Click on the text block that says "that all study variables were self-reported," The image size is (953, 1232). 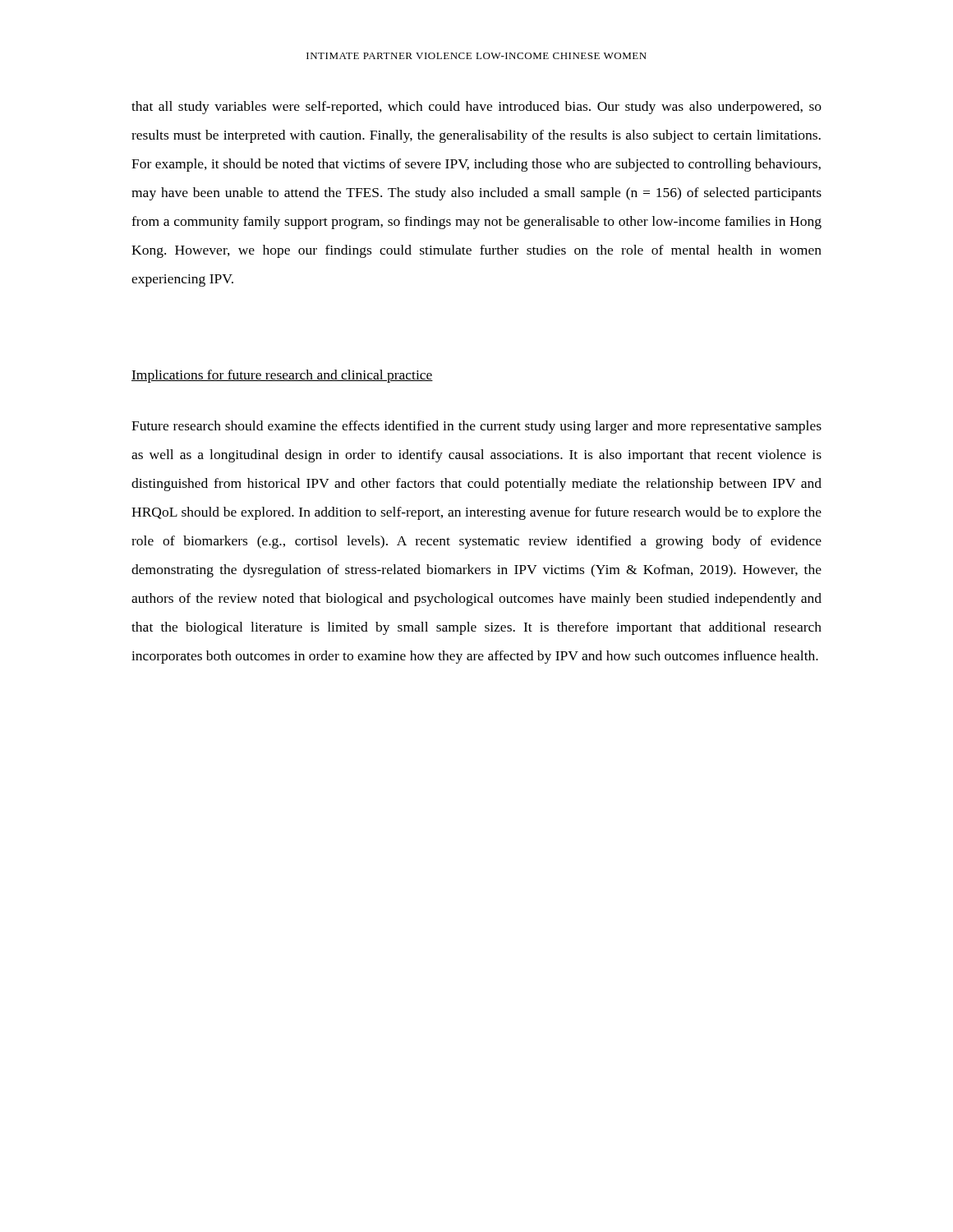pos(476,193)
